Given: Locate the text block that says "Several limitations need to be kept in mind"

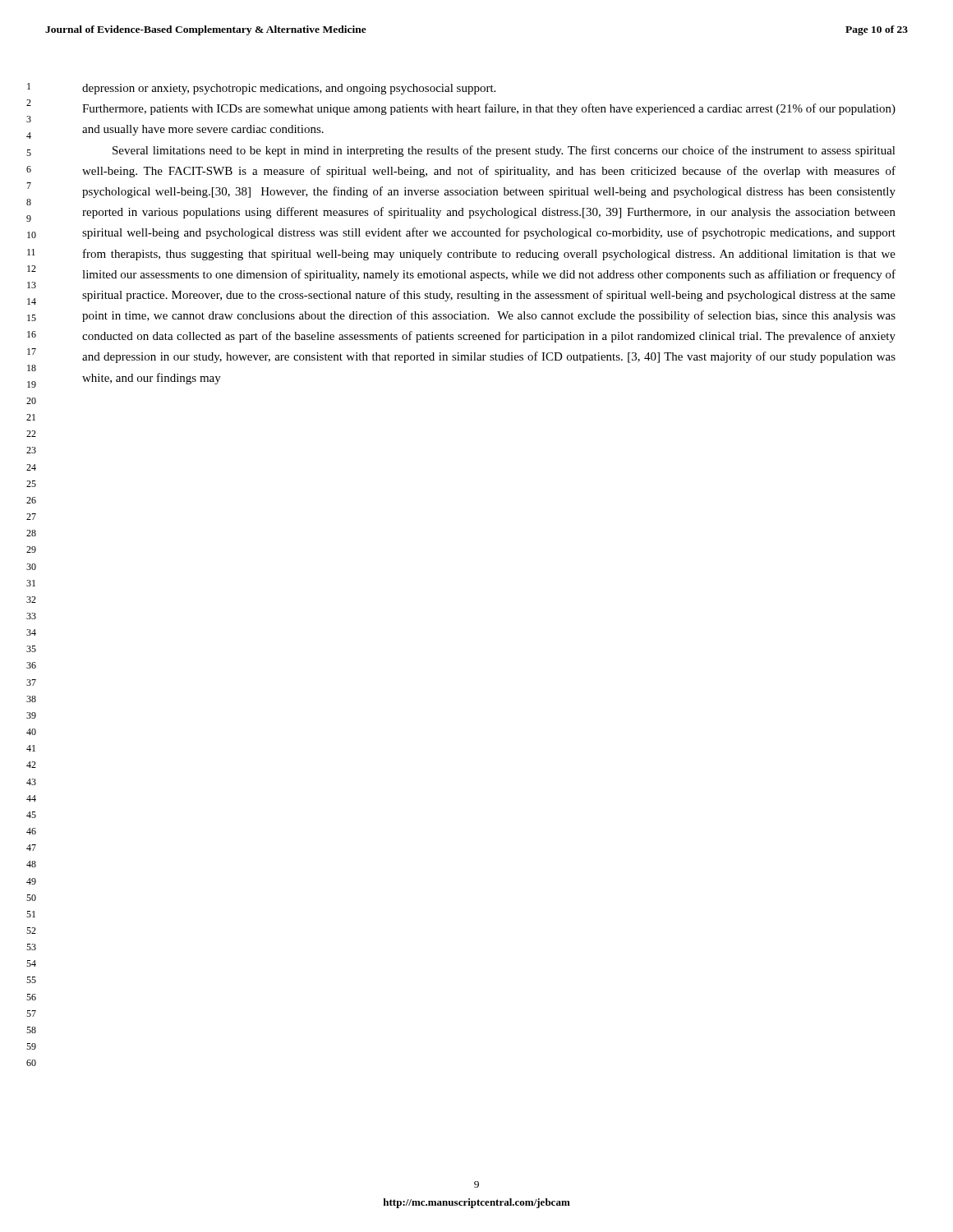Looking at the screenshot, I should (489, 264).
